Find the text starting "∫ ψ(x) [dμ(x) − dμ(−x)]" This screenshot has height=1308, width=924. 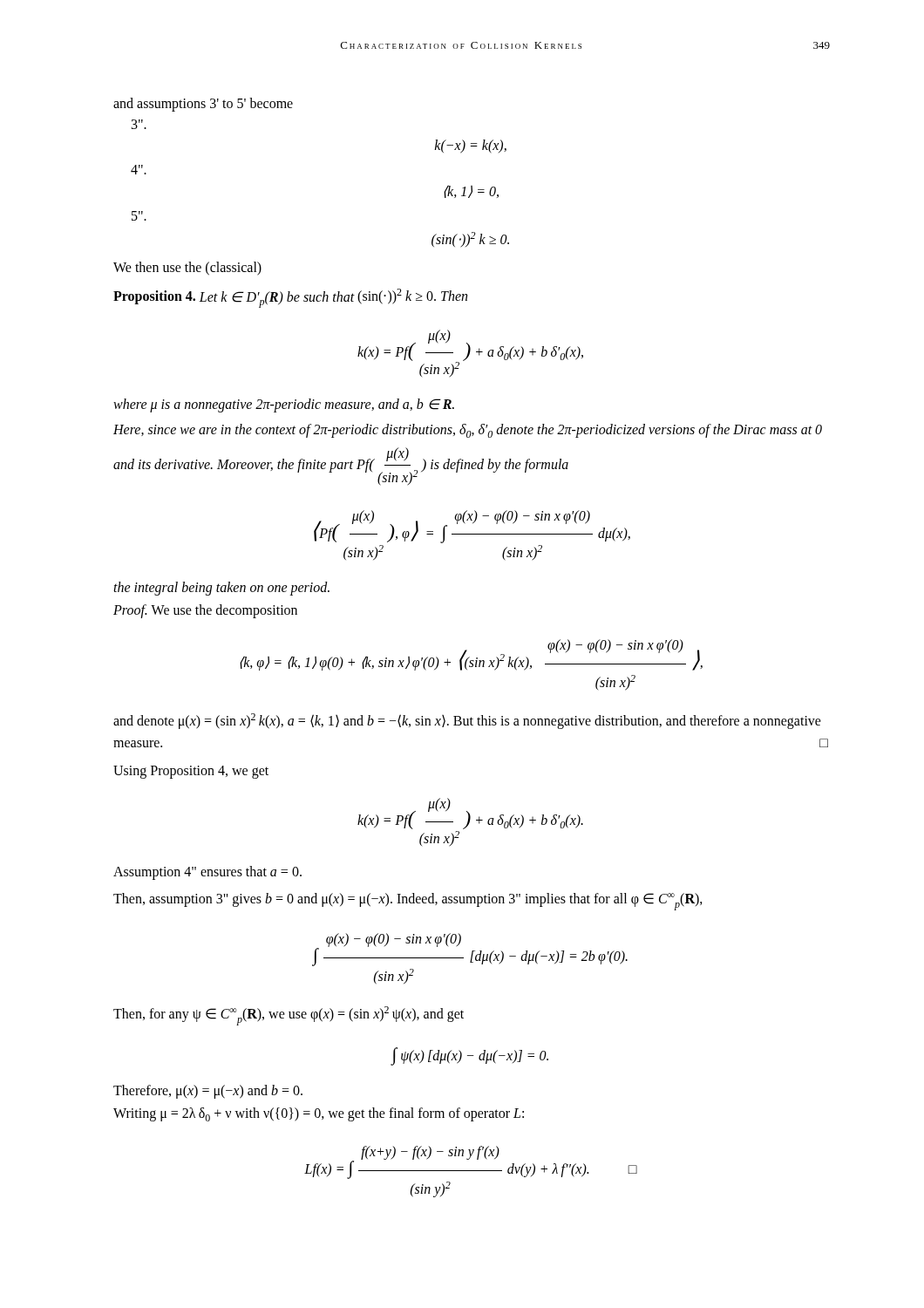tap(471, 1054)
